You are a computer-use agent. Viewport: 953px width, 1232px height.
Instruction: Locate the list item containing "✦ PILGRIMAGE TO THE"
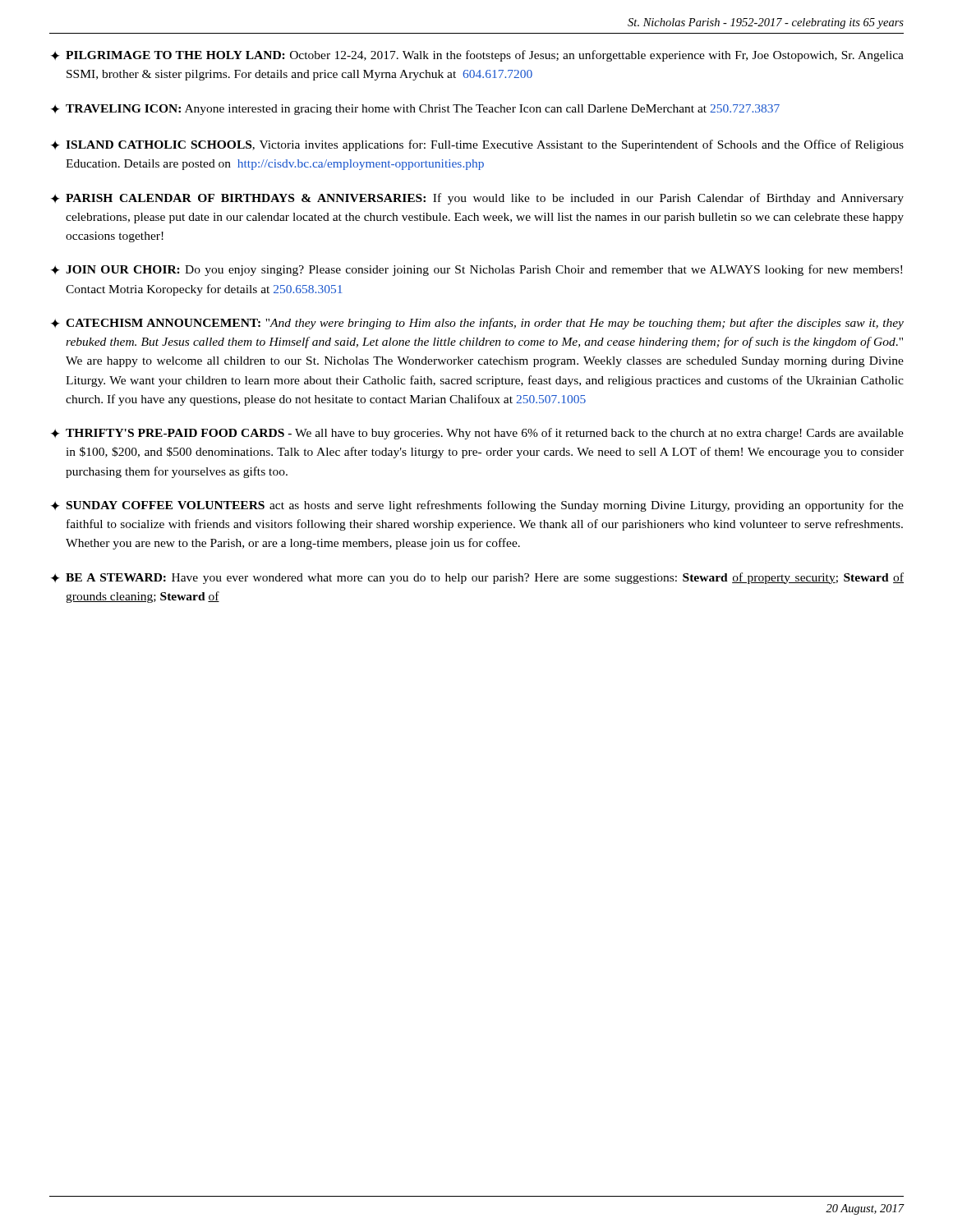[x=476, y=64]
